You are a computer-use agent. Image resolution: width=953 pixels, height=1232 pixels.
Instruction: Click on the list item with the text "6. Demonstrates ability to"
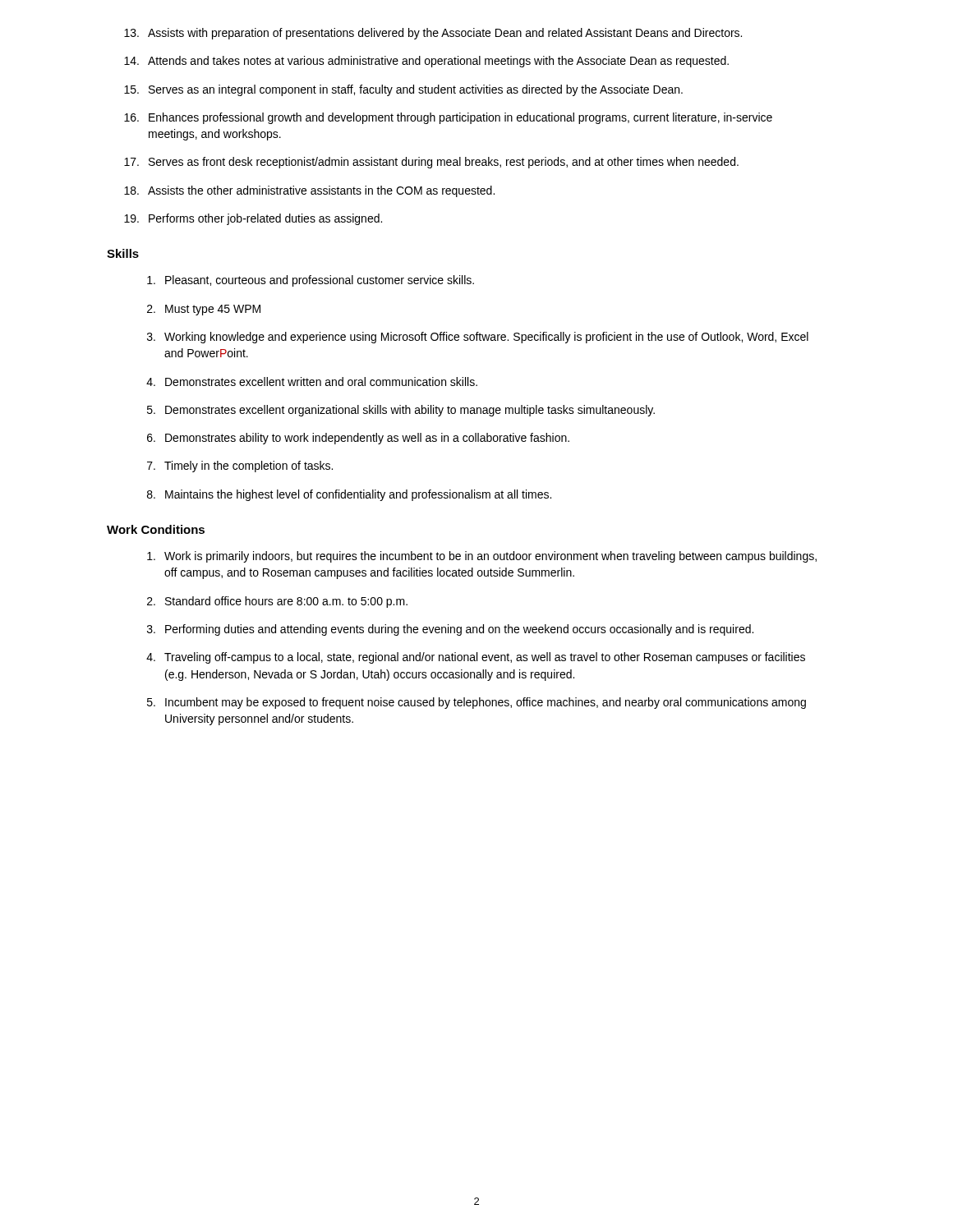click(476, 438)
